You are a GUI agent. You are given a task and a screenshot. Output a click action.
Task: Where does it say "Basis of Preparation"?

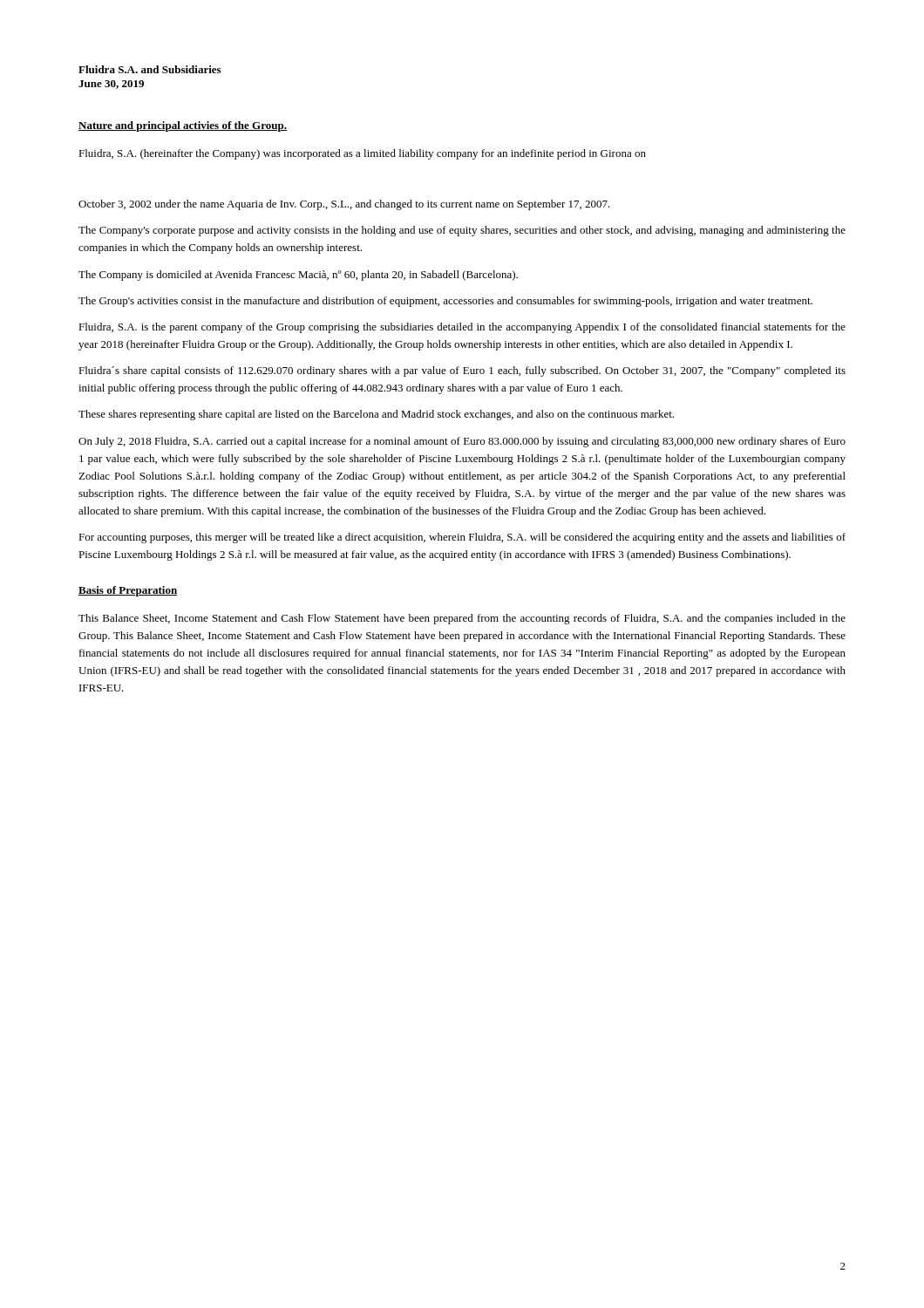click(128, 590)
